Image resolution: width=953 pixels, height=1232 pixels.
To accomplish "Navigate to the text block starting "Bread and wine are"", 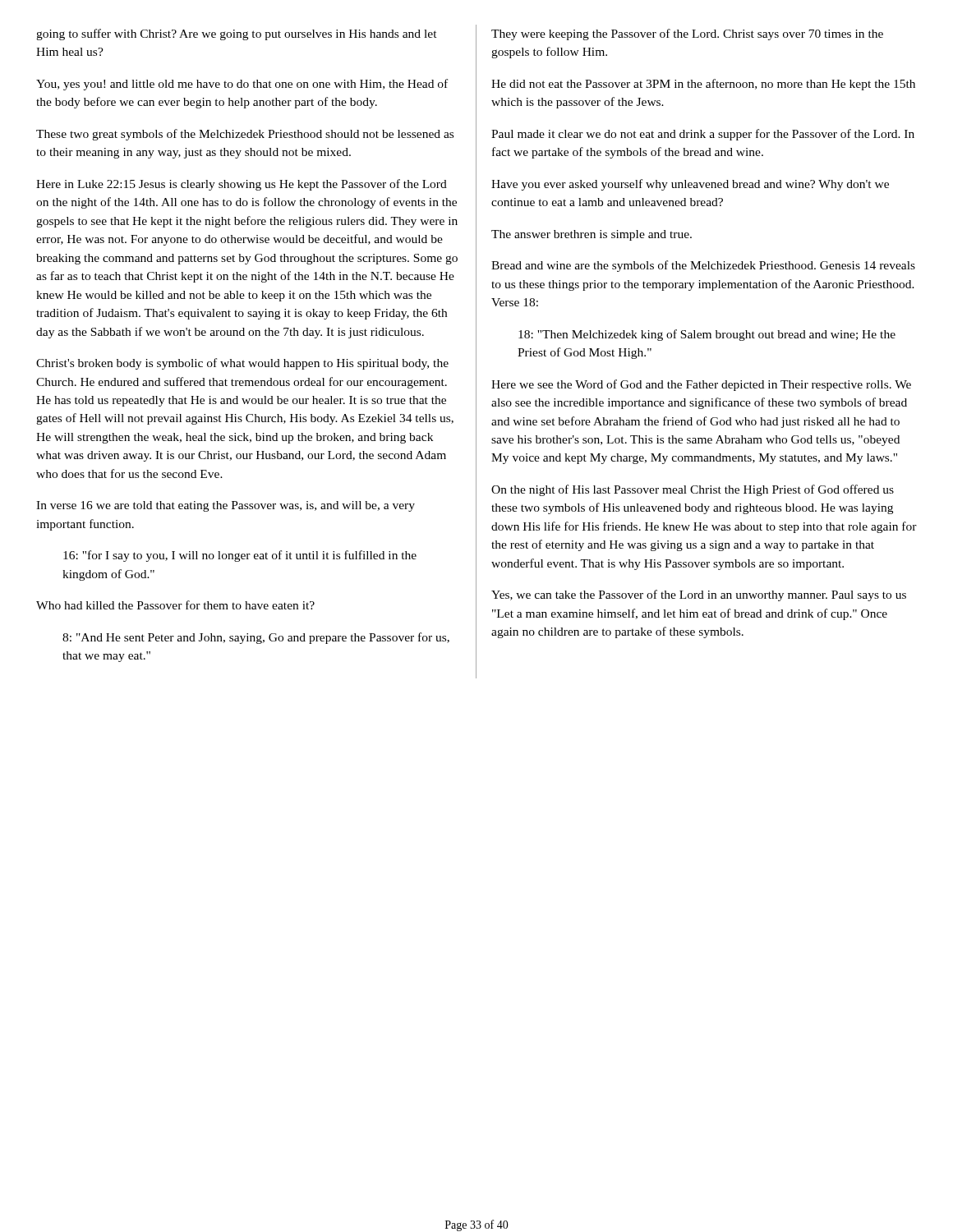I will tap(703, 284).
